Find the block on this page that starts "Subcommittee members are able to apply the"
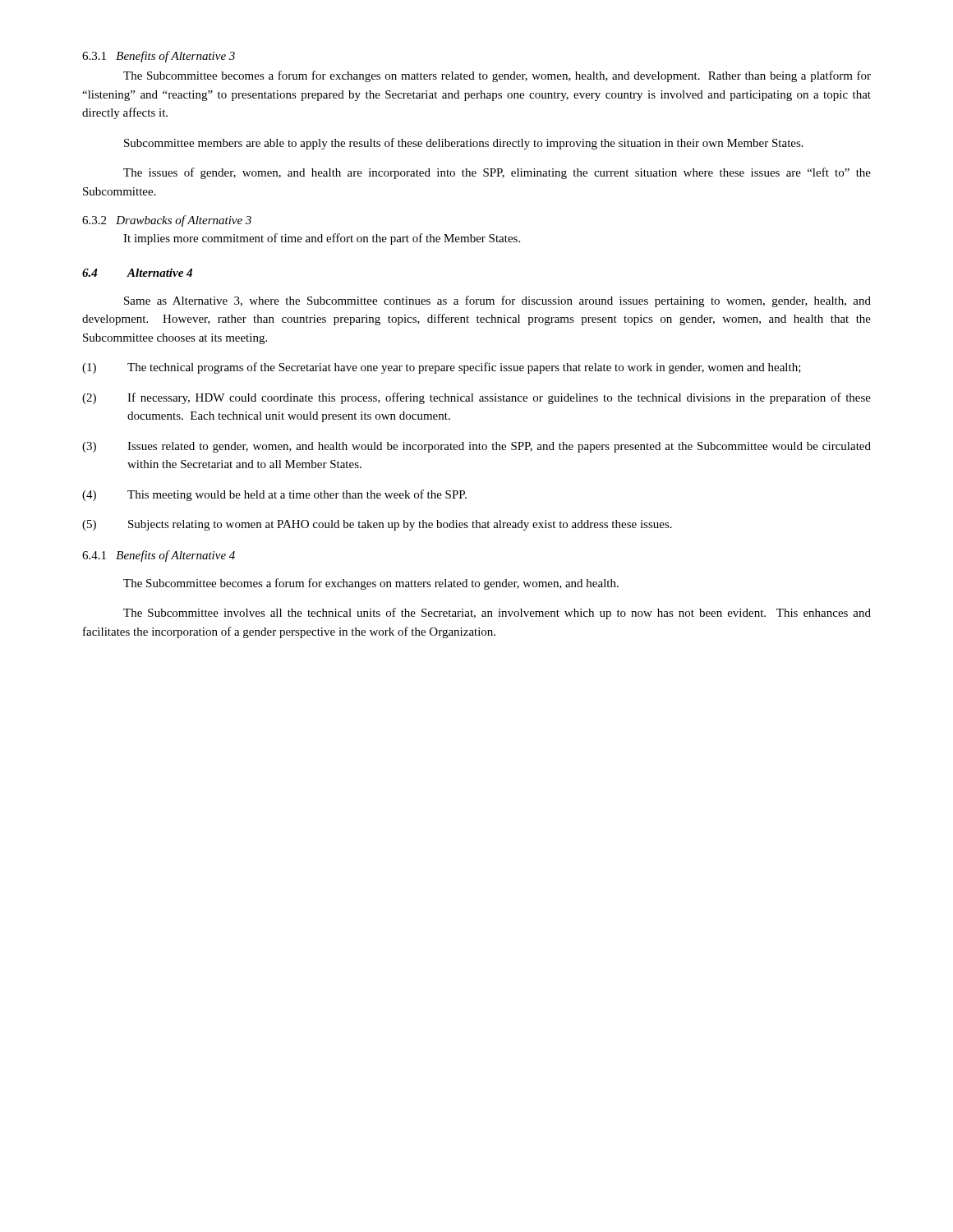This screenshot has height=1232, width=953. [x=476, y=143]
